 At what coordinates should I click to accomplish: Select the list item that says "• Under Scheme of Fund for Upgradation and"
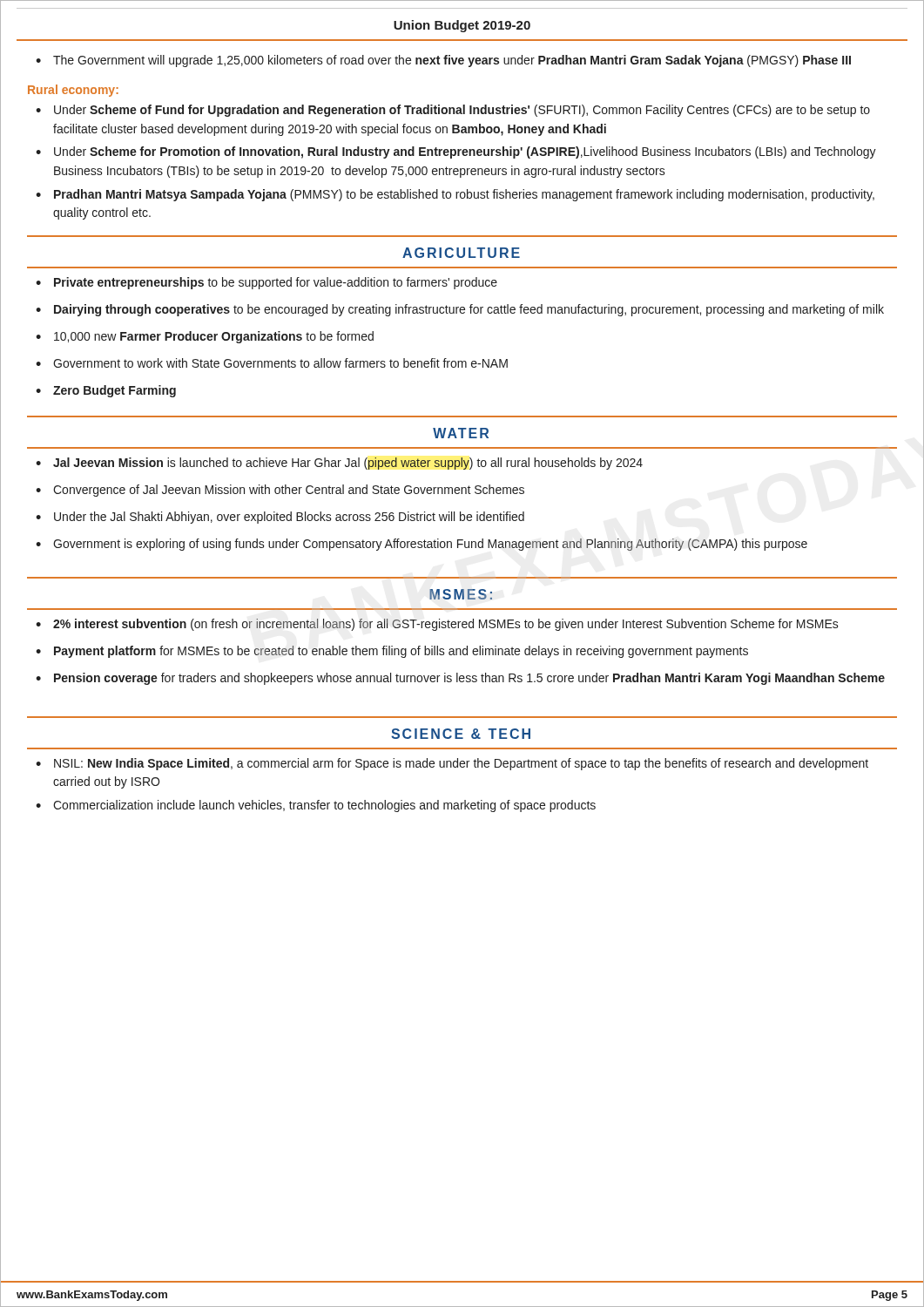click(466, 120)
